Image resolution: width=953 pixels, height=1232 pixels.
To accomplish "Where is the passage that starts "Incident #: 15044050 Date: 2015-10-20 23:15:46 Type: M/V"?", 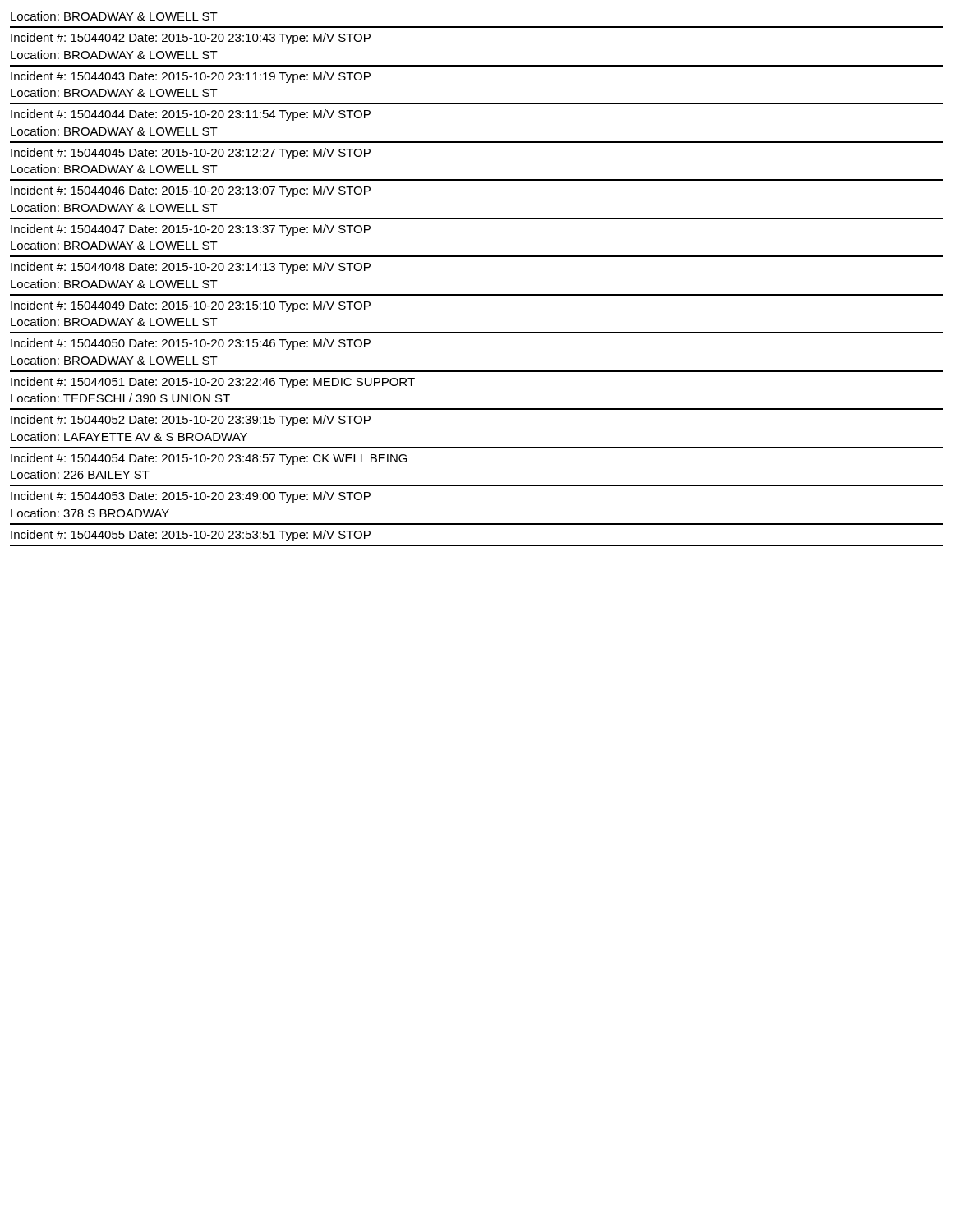I will 191,344.
